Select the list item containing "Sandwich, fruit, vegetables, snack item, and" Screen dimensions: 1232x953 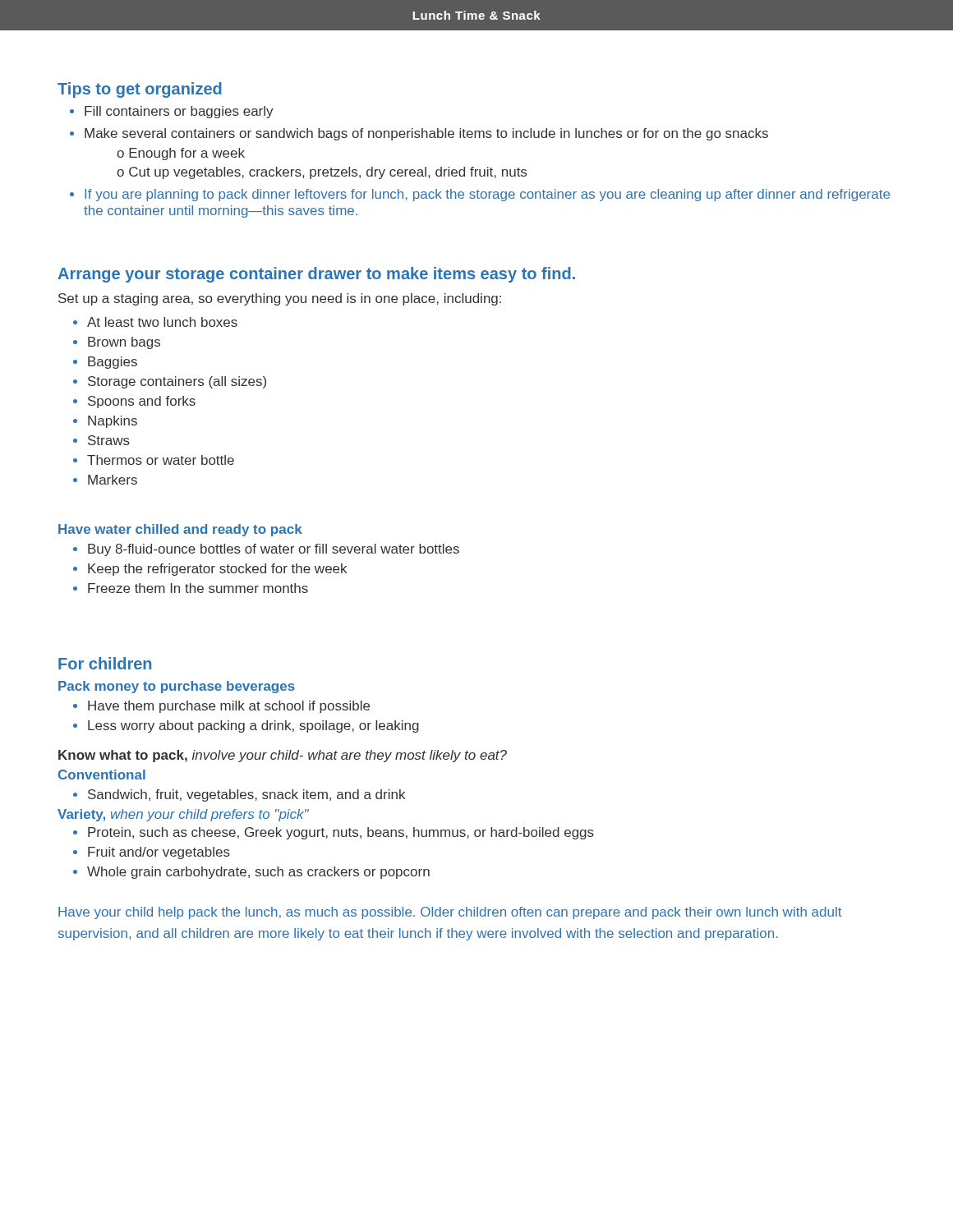coord(239,795)
